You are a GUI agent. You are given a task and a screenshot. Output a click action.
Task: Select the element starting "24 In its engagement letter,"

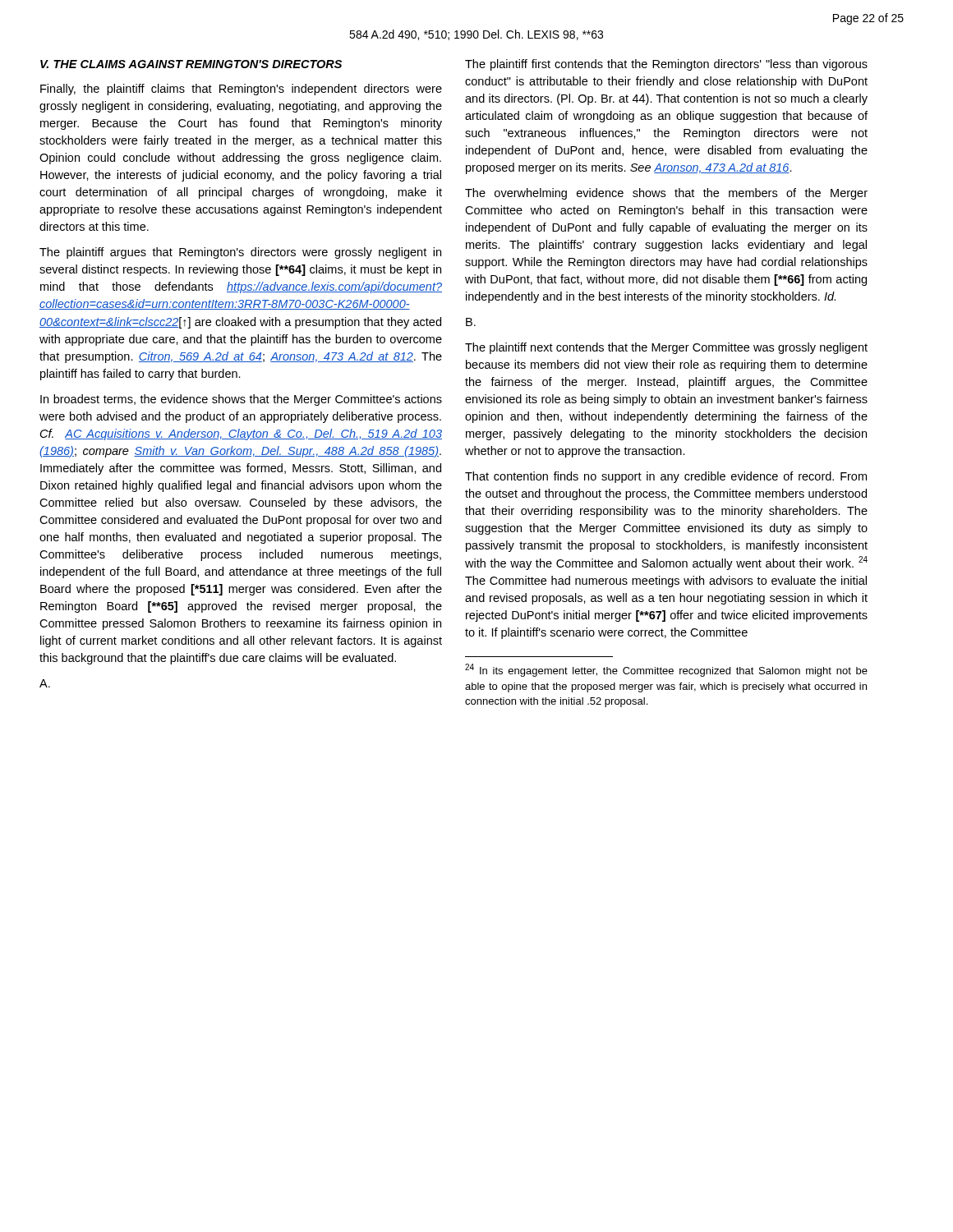666,685
